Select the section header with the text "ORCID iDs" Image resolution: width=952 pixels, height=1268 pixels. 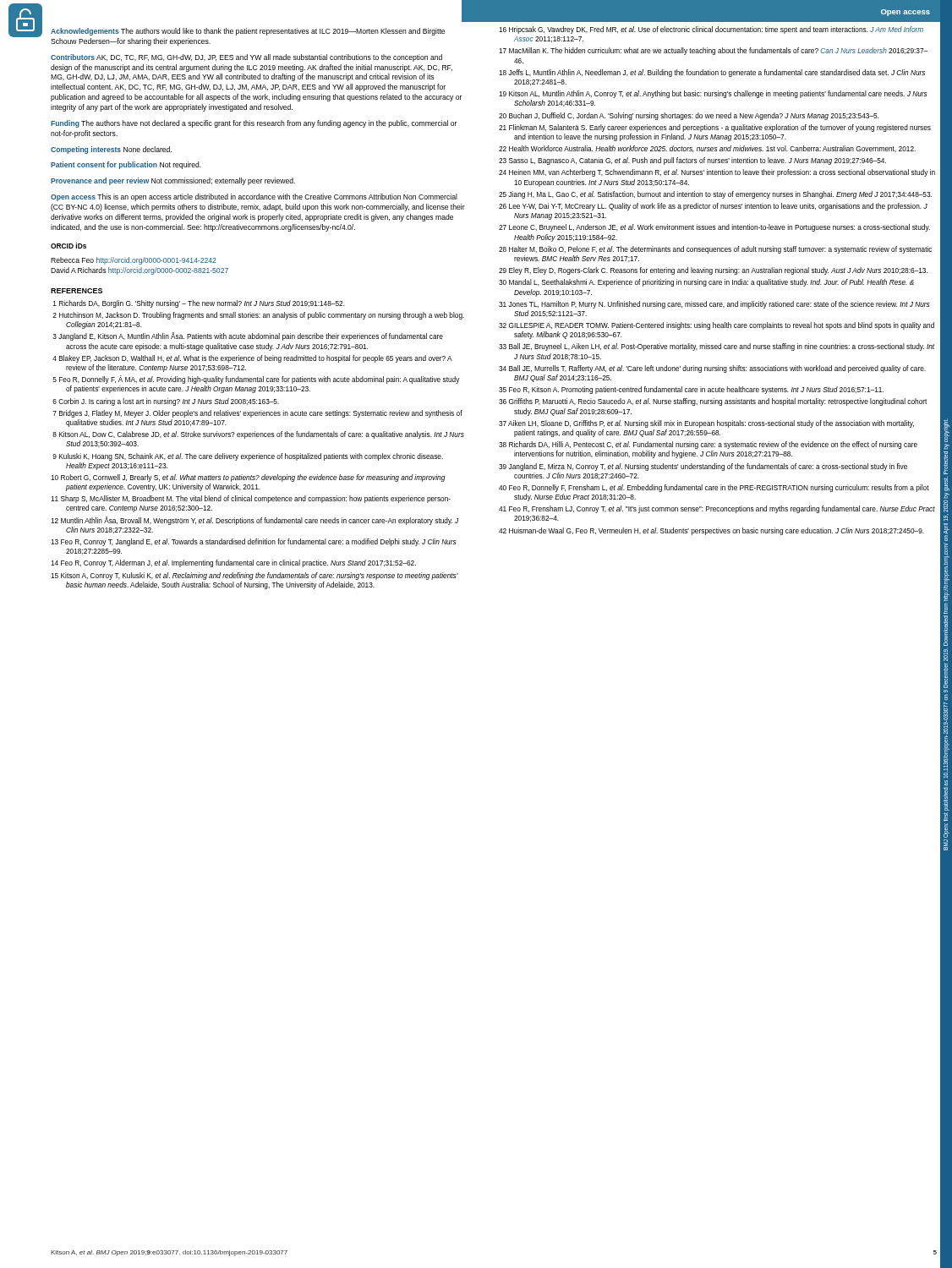point(68,246)
